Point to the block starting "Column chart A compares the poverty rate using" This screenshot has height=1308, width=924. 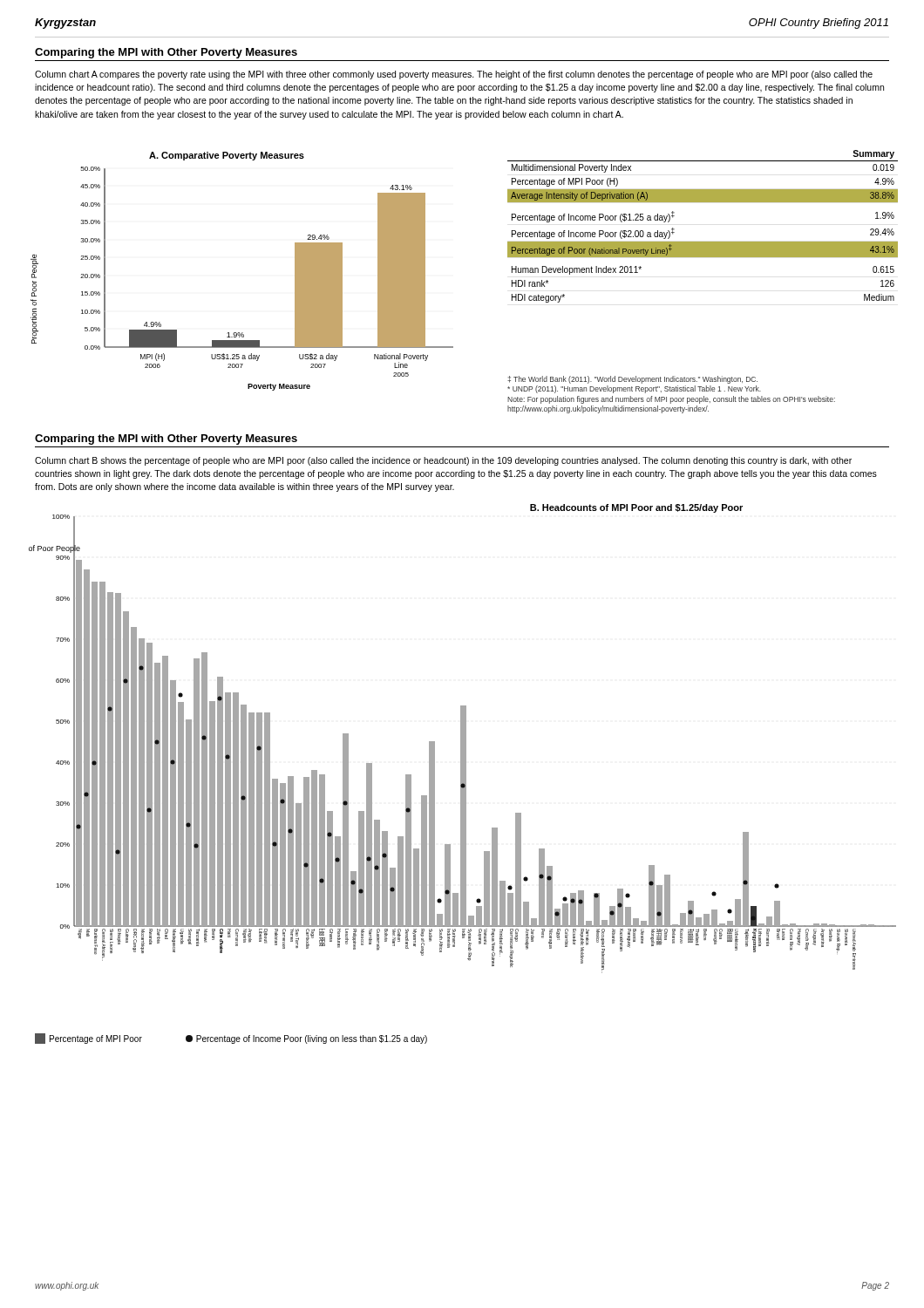pos(460,94)
